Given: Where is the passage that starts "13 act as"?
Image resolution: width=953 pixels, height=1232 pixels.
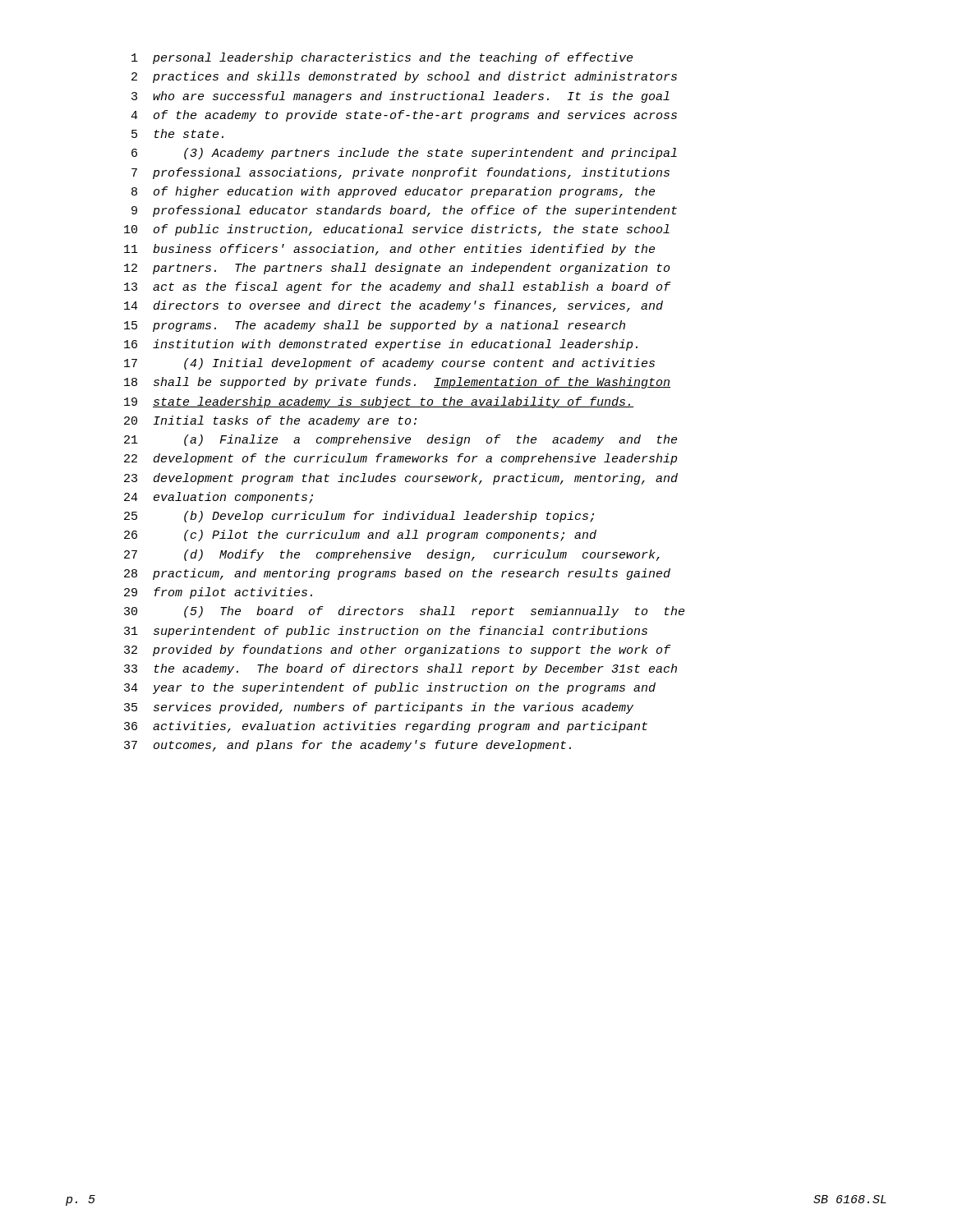Looking at the screenshot, I should point(493,288).
